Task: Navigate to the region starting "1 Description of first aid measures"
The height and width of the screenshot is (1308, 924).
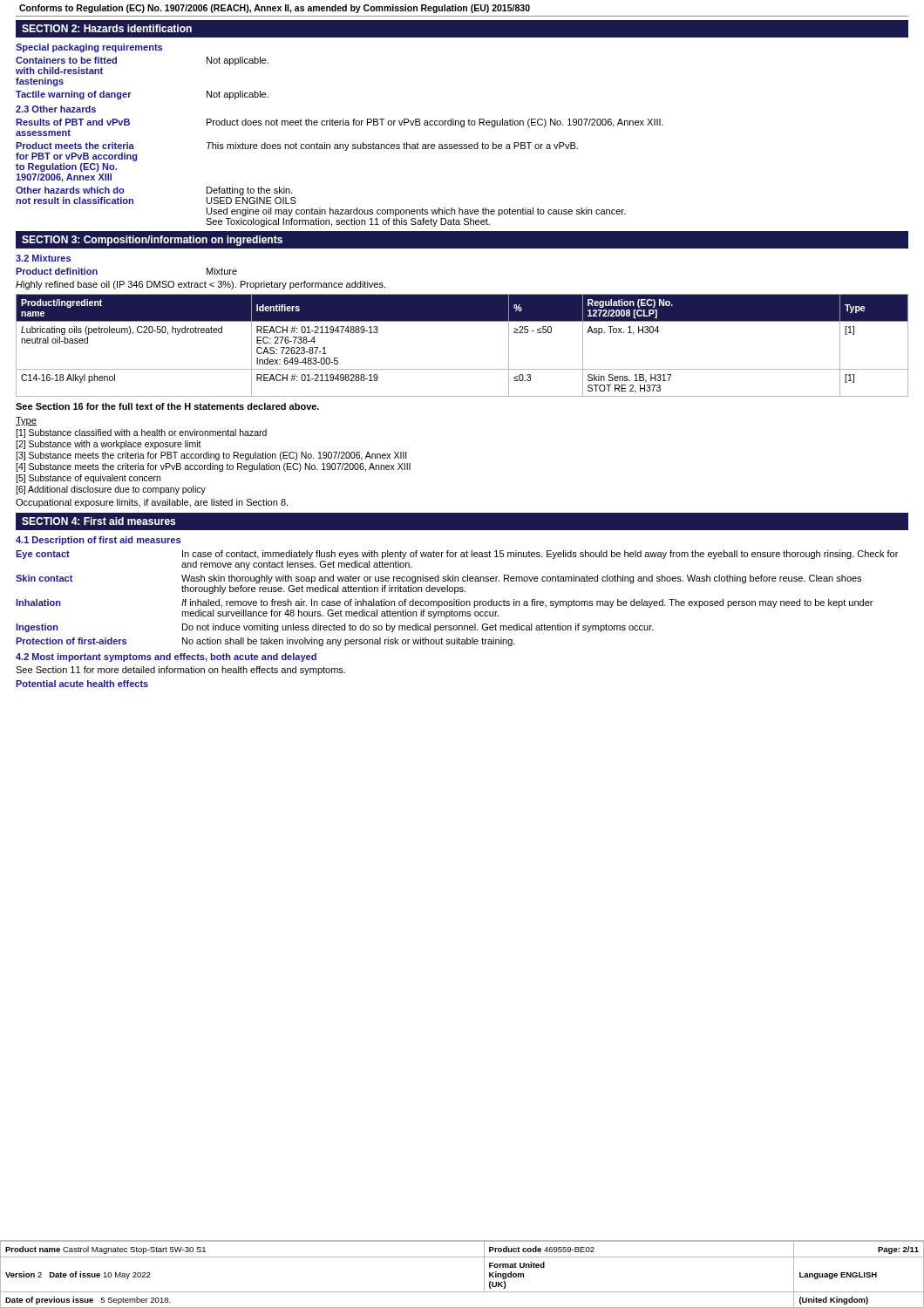Action: point(98,540)
